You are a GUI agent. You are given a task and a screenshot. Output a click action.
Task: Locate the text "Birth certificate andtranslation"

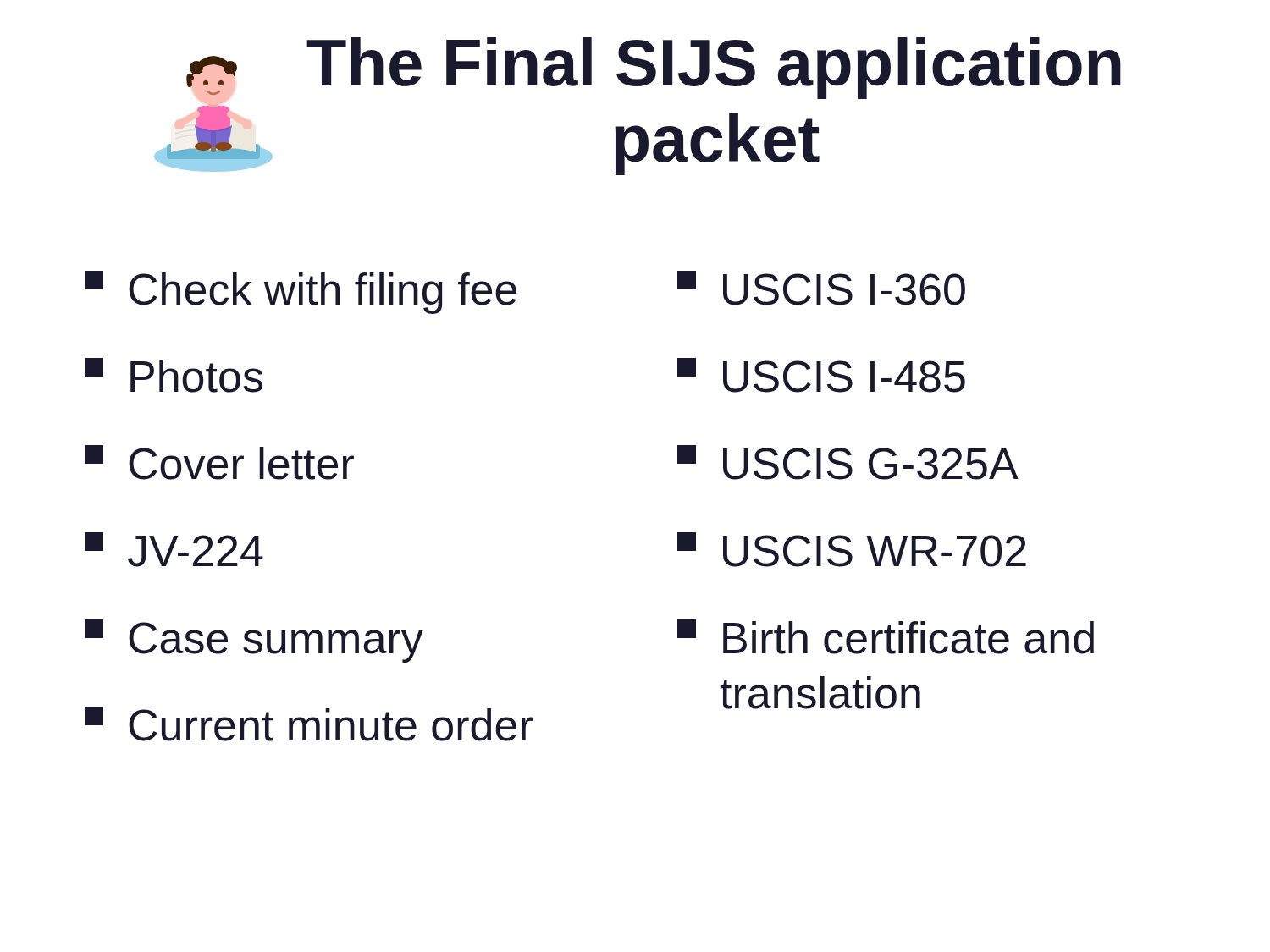tap(887, 666)
